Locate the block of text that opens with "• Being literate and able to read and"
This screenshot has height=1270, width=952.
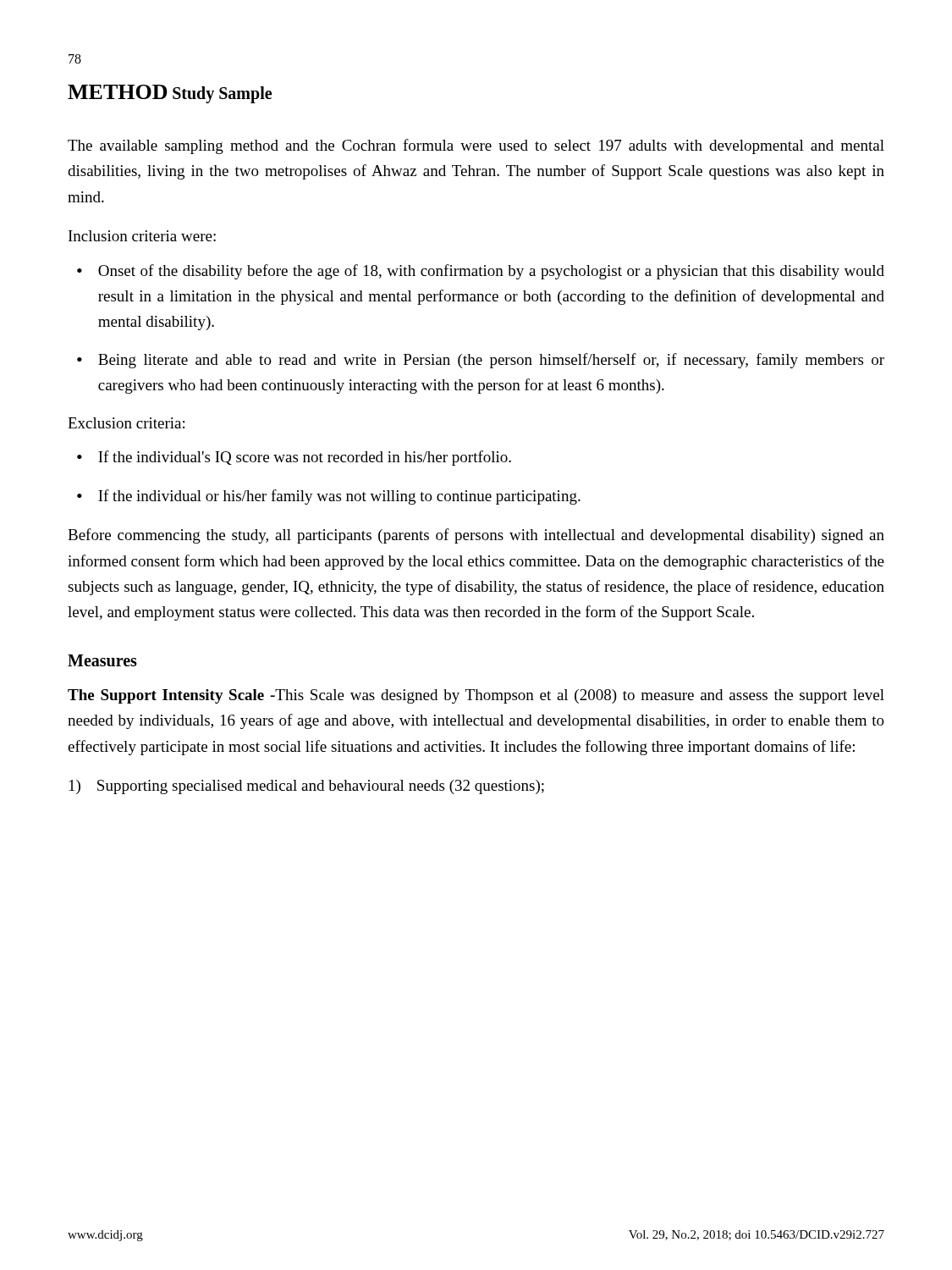click(x=480, y=373)
